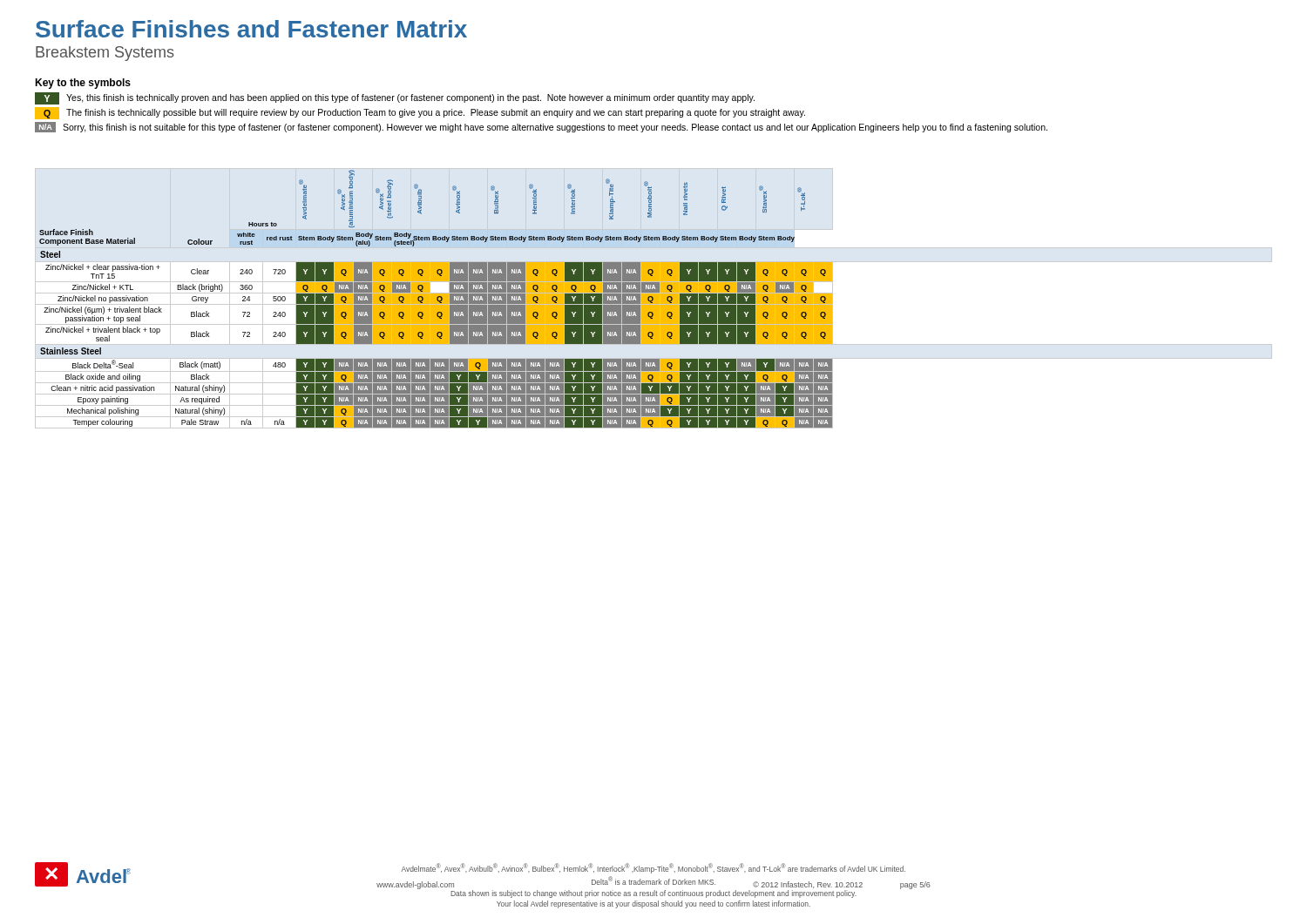Screen dimensions: 924x1307
Task: Click the table
Action: [654, 298]
